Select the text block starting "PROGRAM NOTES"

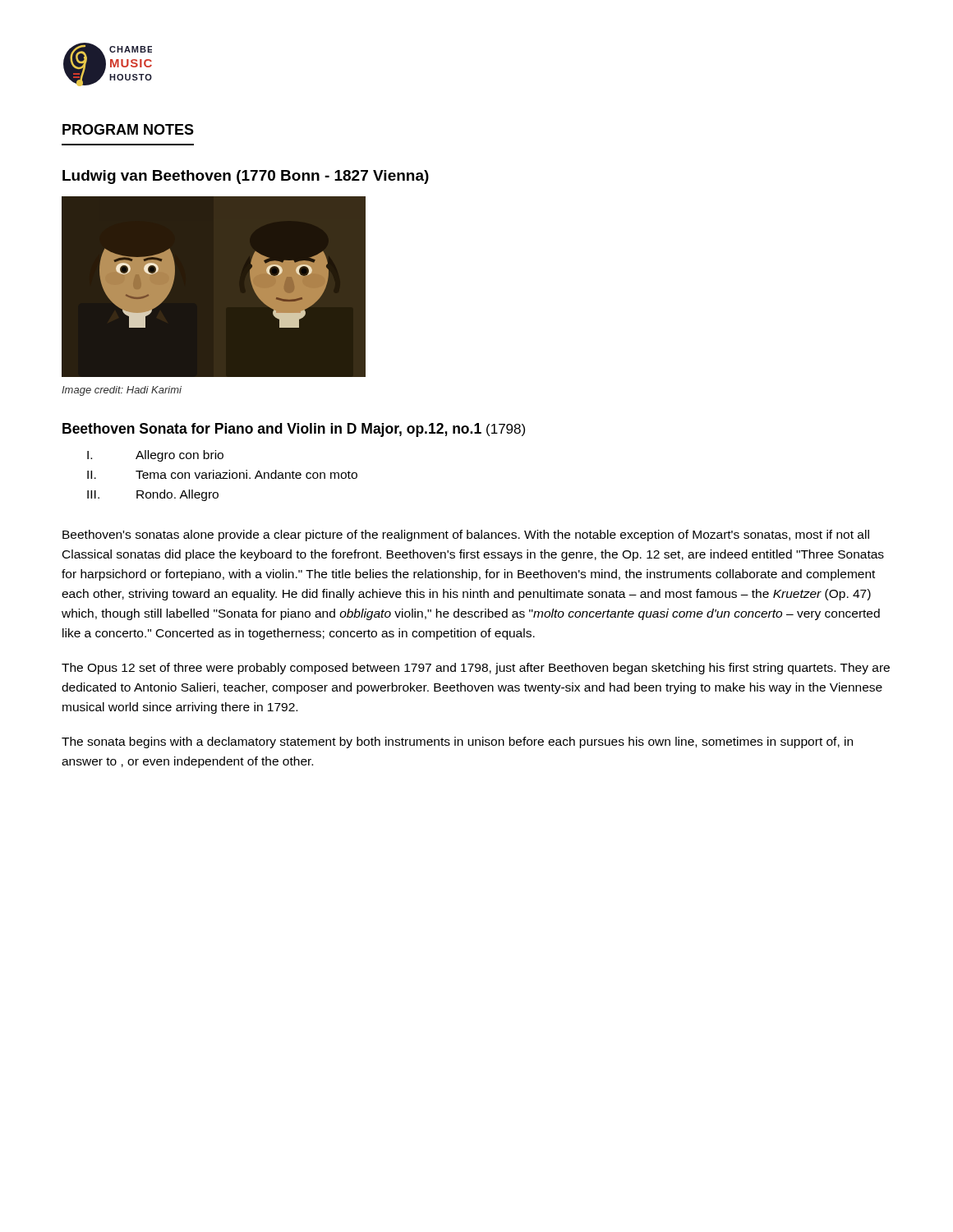coord(128,130)
